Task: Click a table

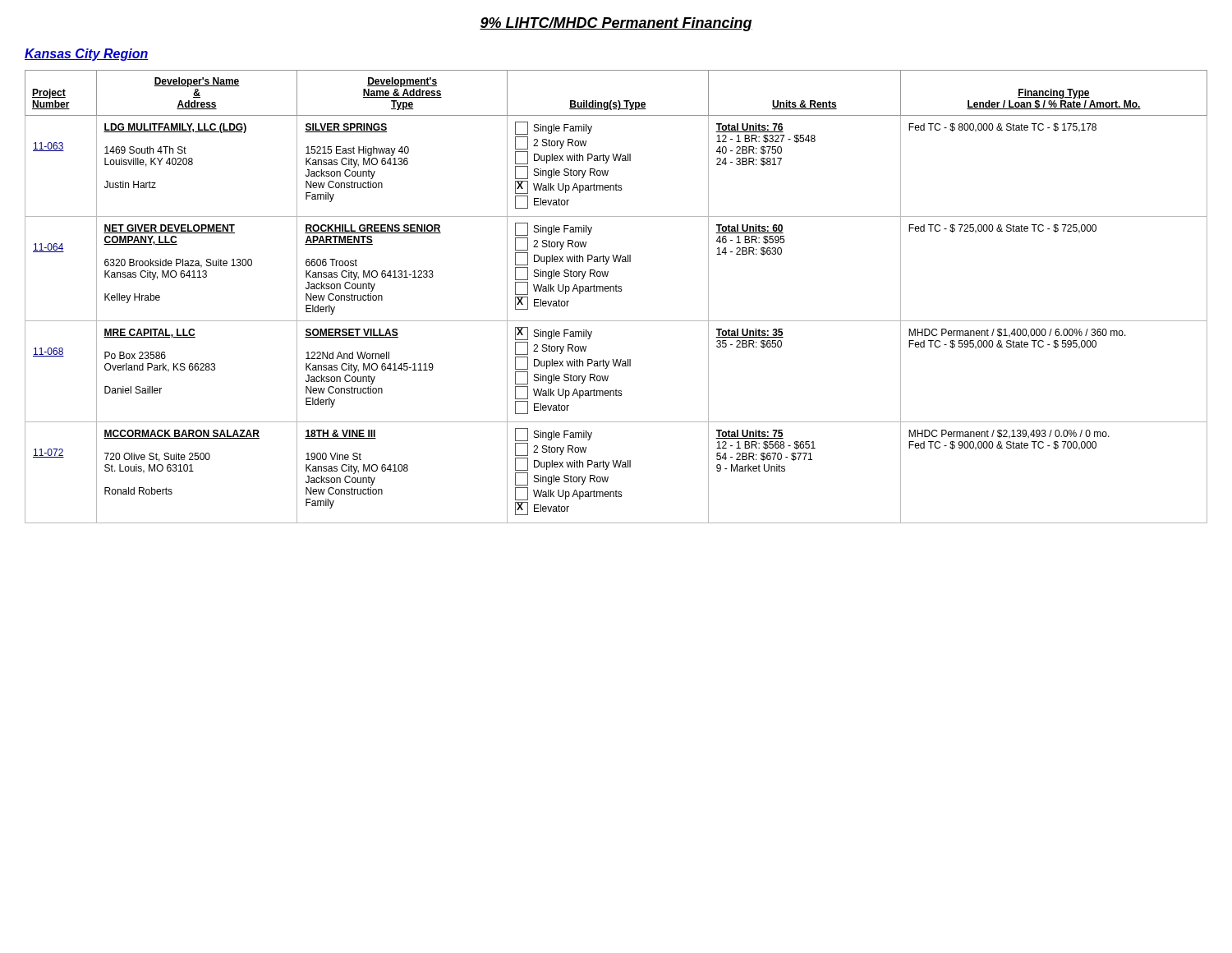Action: click(x=616, y=297)
